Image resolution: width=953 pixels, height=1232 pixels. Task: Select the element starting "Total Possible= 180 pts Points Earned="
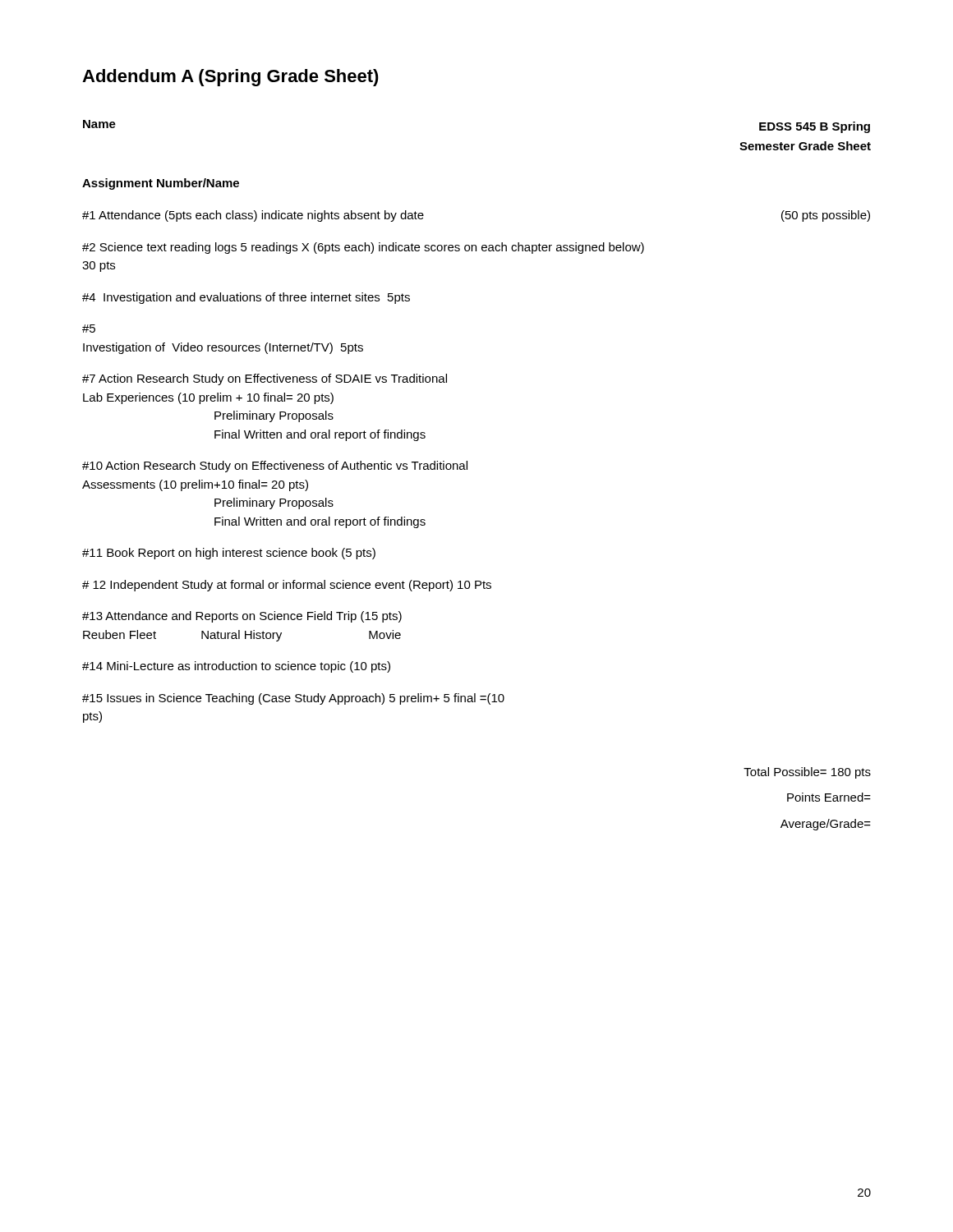pos(807,797)
